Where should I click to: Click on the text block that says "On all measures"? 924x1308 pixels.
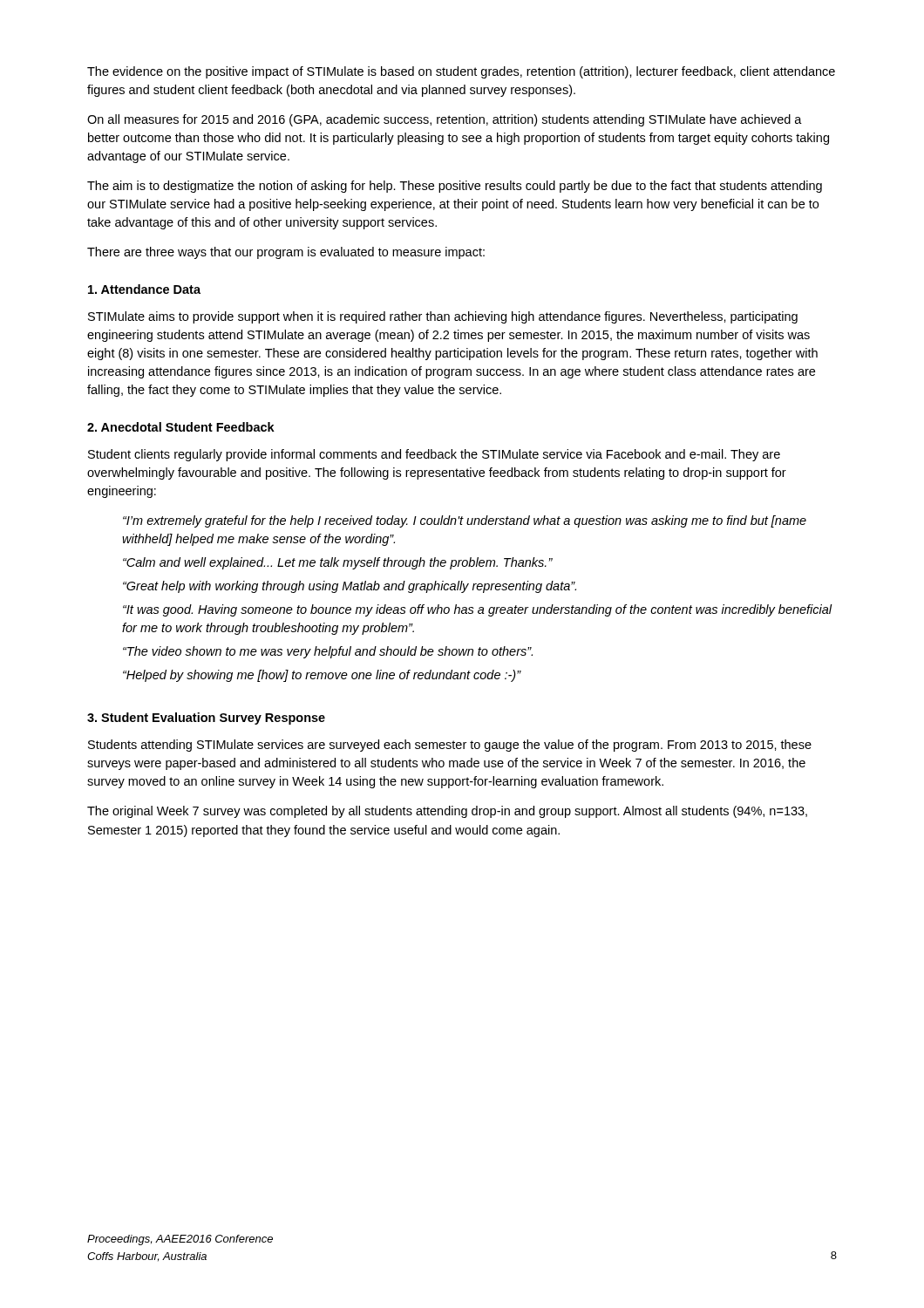tap(458, 138)
